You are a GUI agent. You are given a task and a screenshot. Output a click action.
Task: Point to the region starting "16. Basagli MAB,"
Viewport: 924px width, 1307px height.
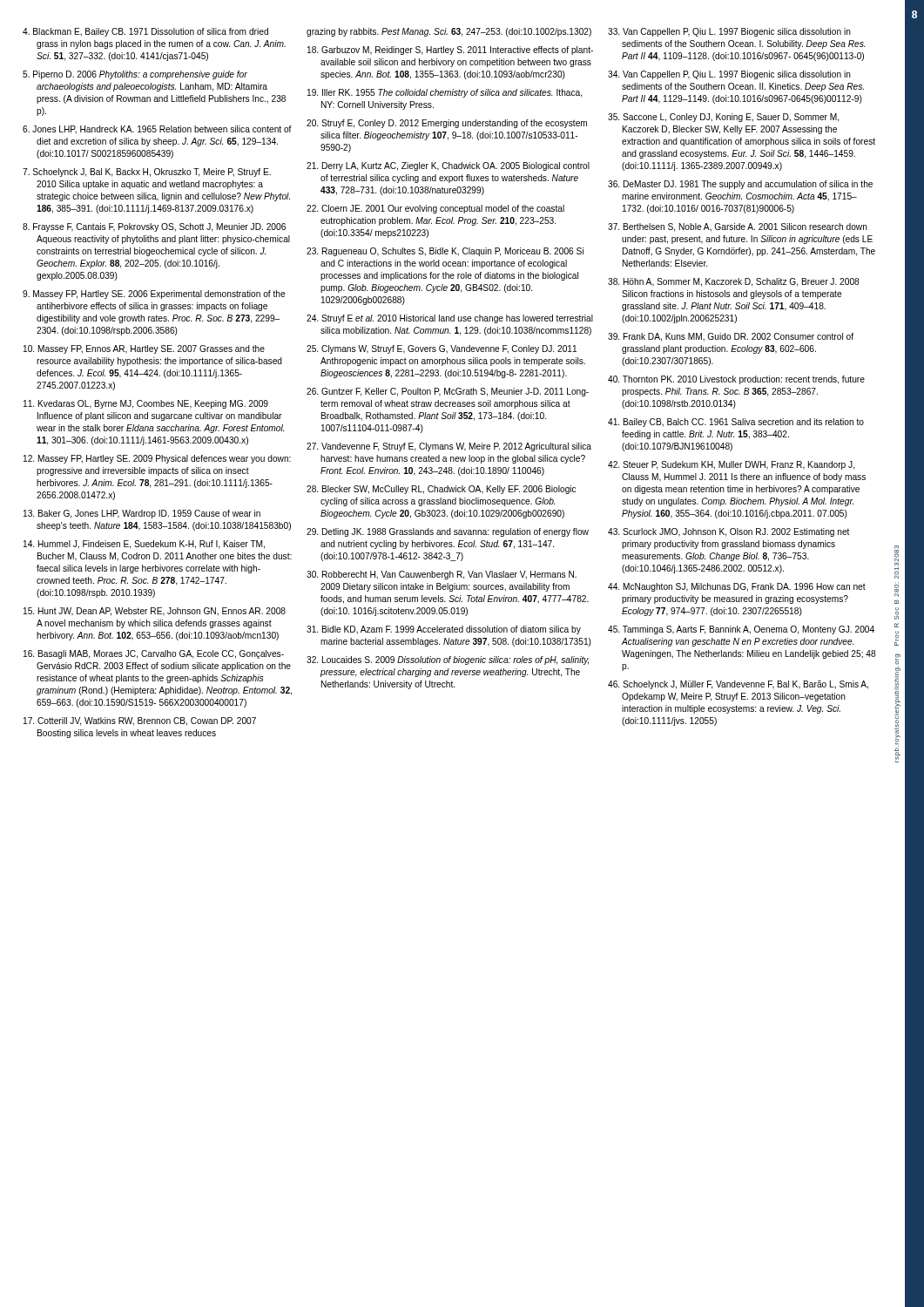click(158, 678)
